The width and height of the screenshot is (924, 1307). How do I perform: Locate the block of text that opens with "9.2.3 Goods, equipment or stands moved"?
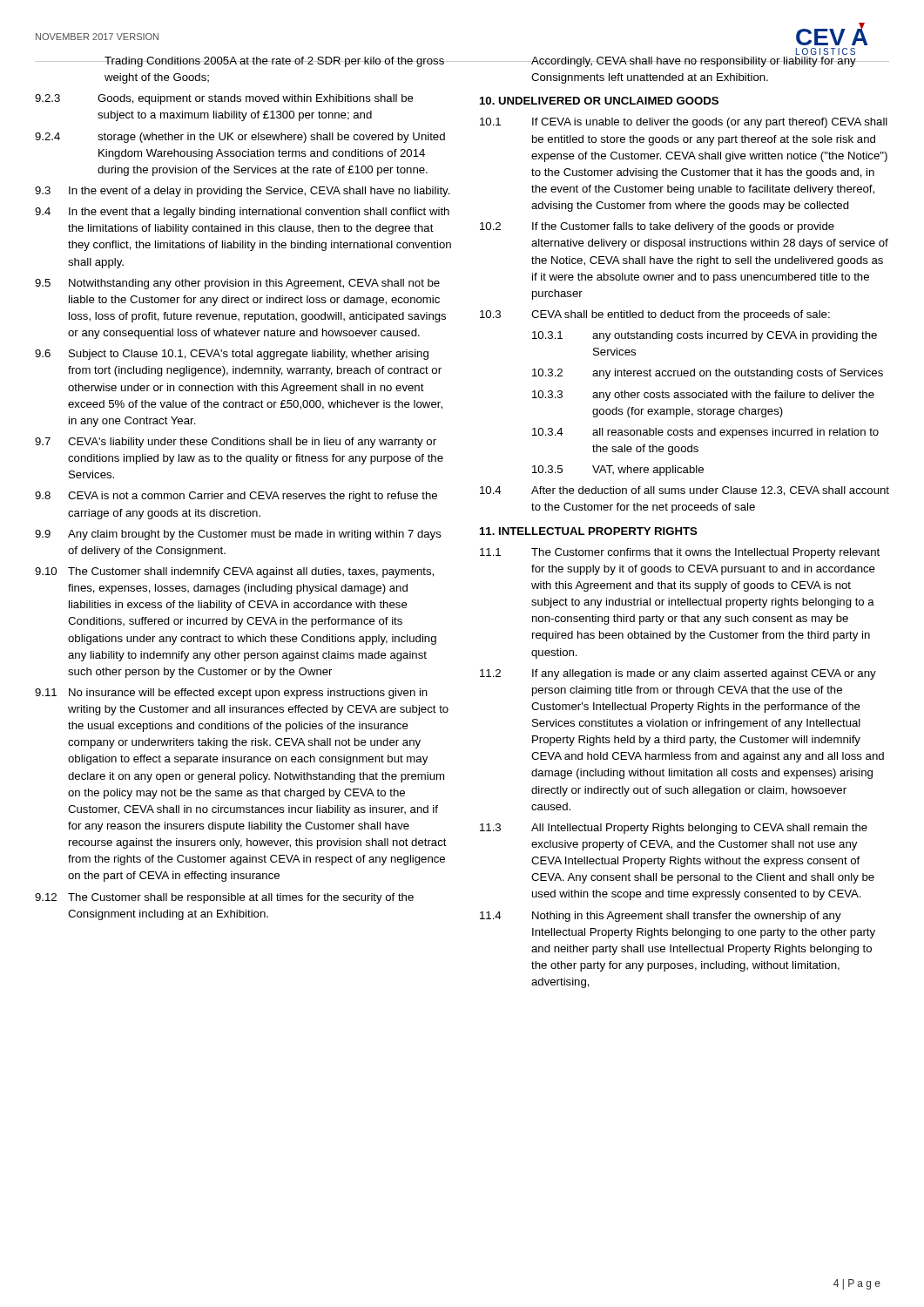244,107
